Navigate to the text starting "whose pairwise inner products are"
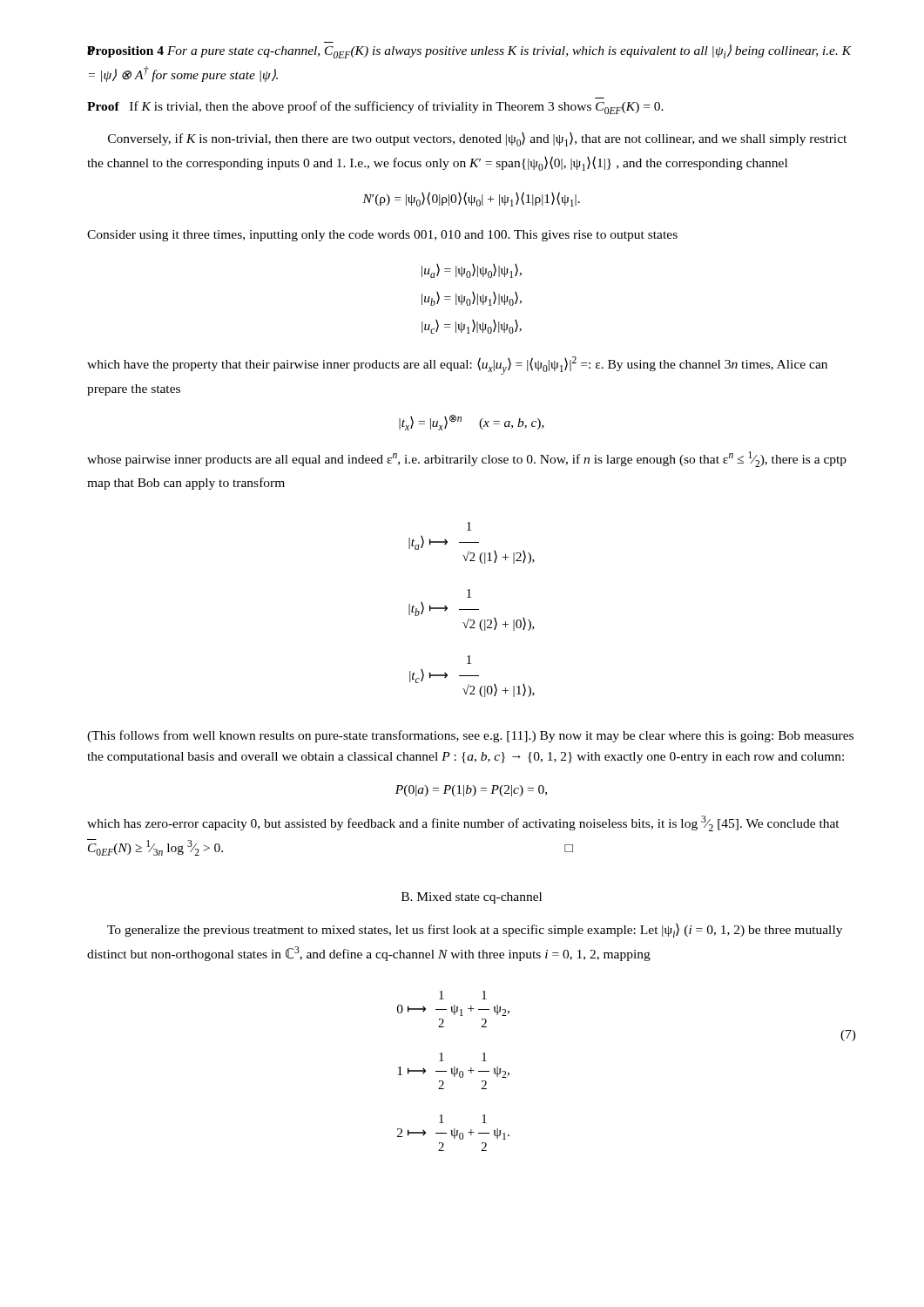Image resolution: width=924 pixels, height=1307 pixels. click(x=467, y=470)
